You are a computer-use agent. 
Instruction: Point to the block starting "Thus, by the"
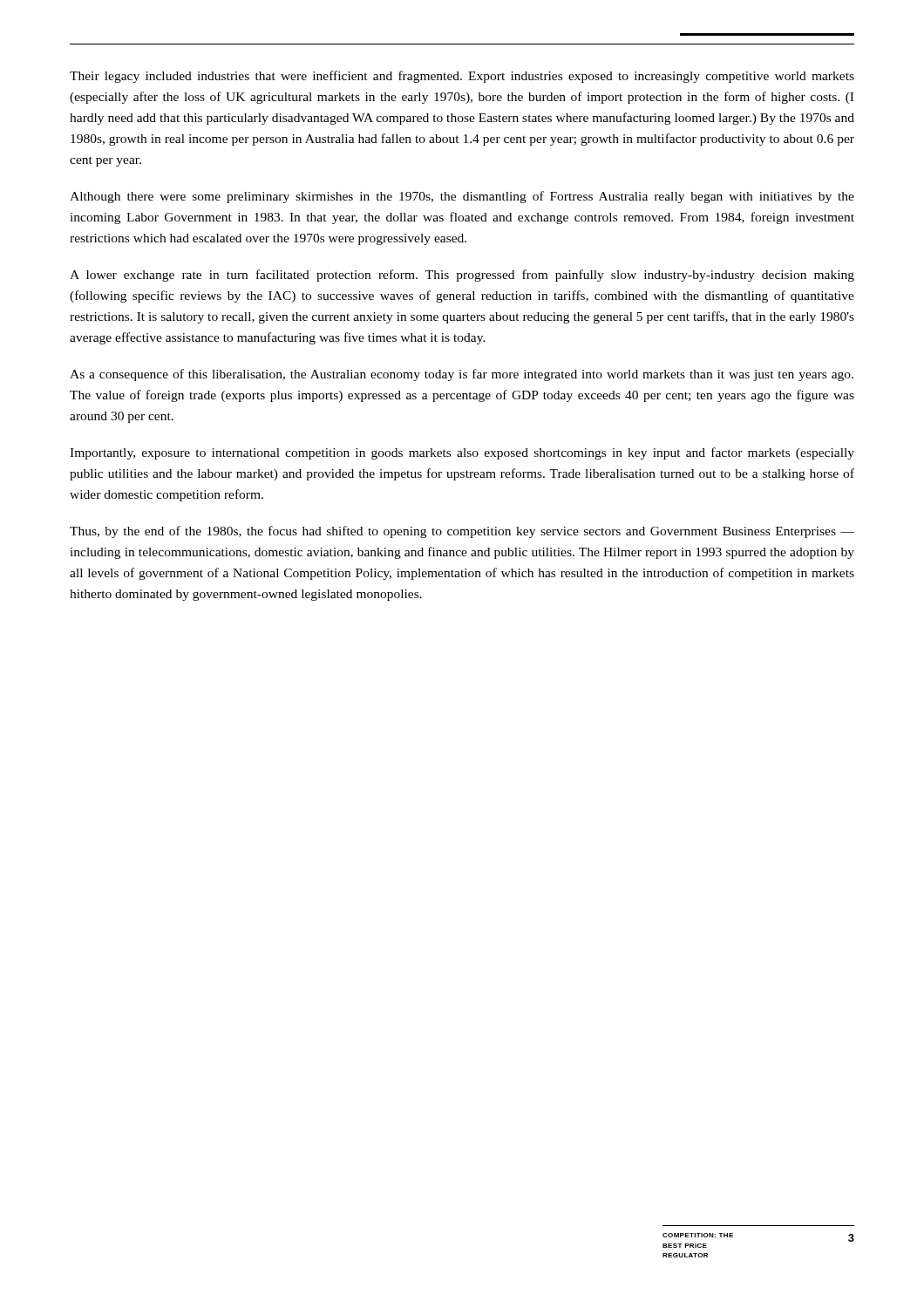[x=462, y=563]
